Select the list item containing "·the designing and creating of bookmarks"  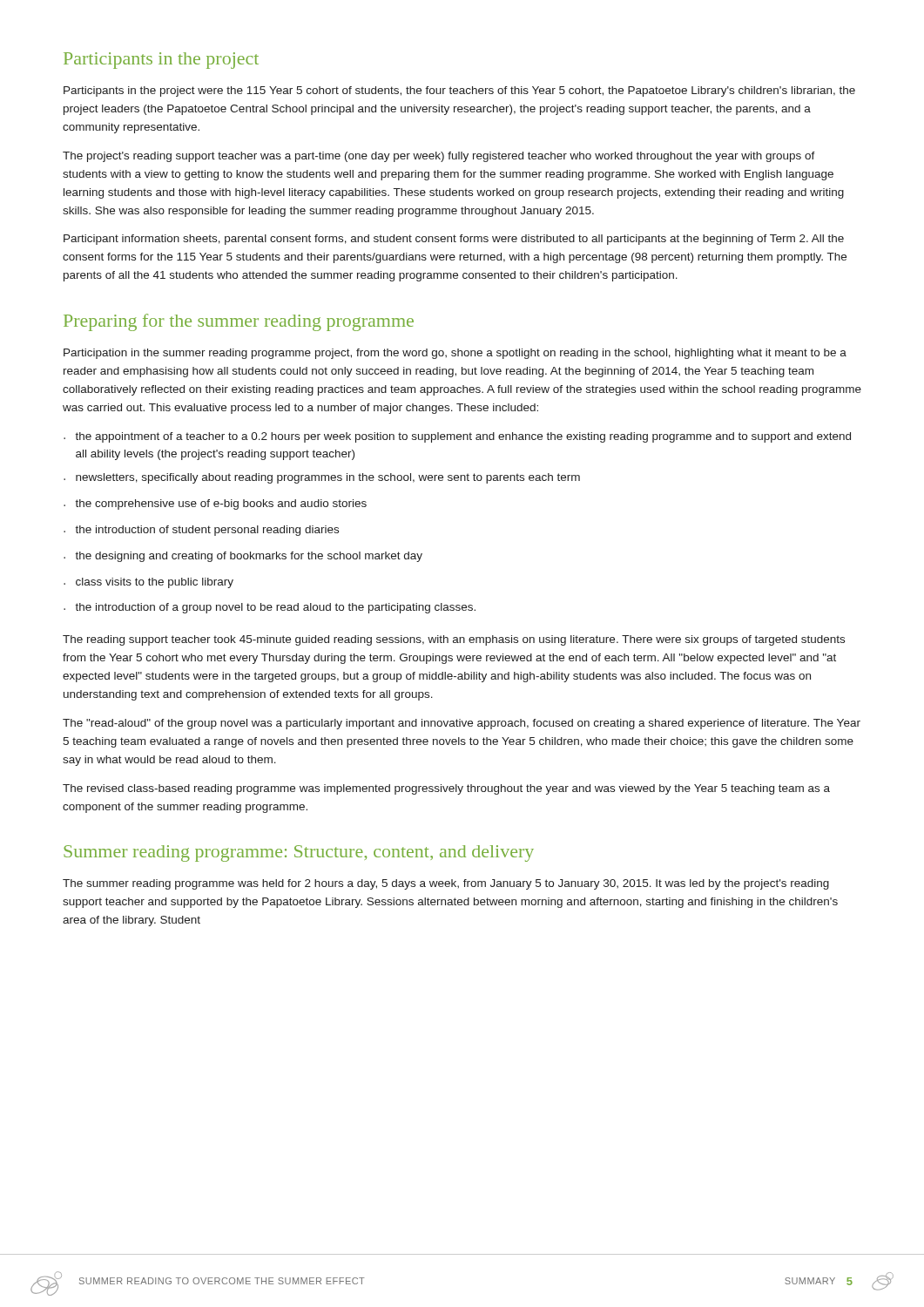click(243, 557)
